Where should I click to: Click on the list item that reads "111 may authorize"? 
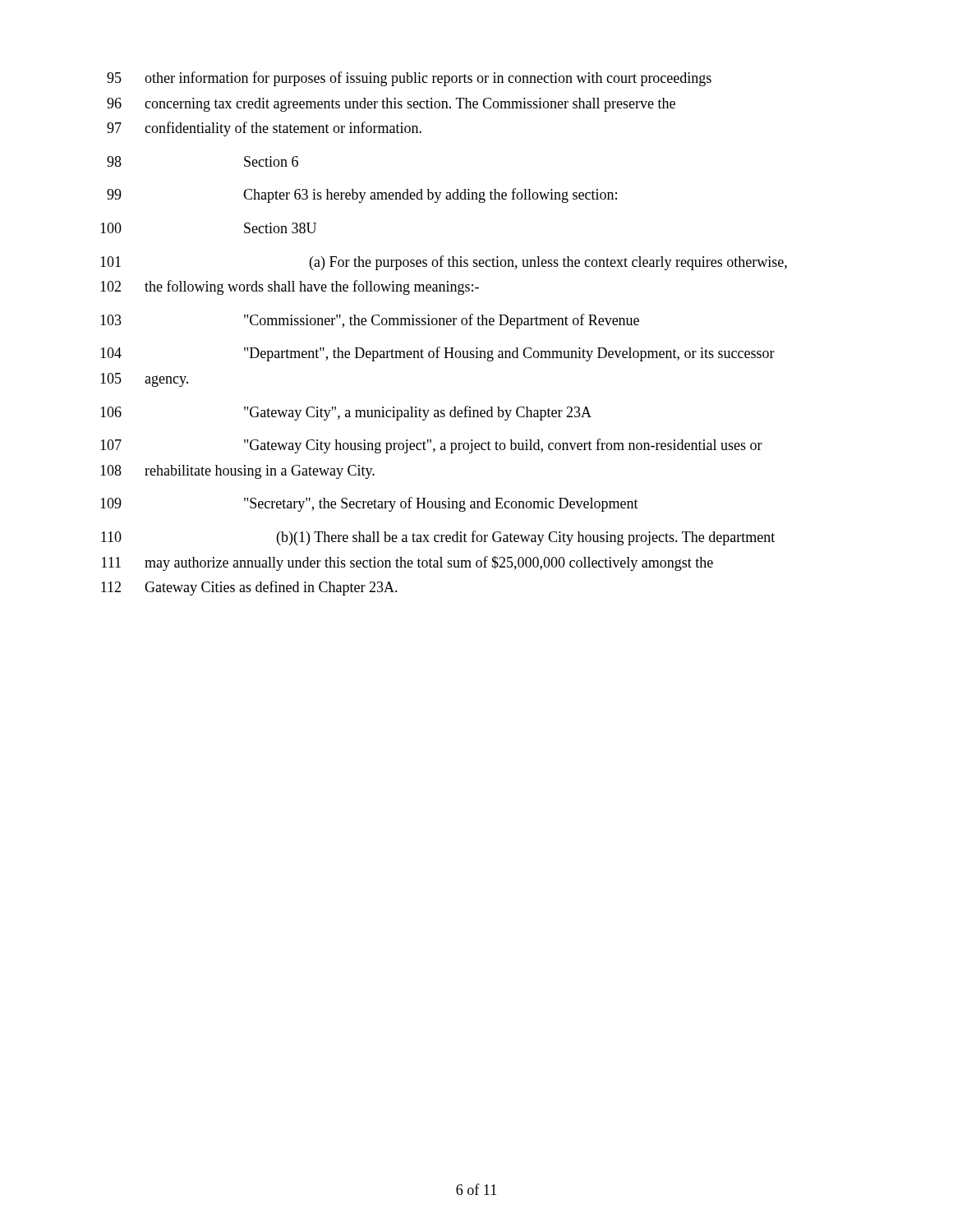(x=476, y=562)
